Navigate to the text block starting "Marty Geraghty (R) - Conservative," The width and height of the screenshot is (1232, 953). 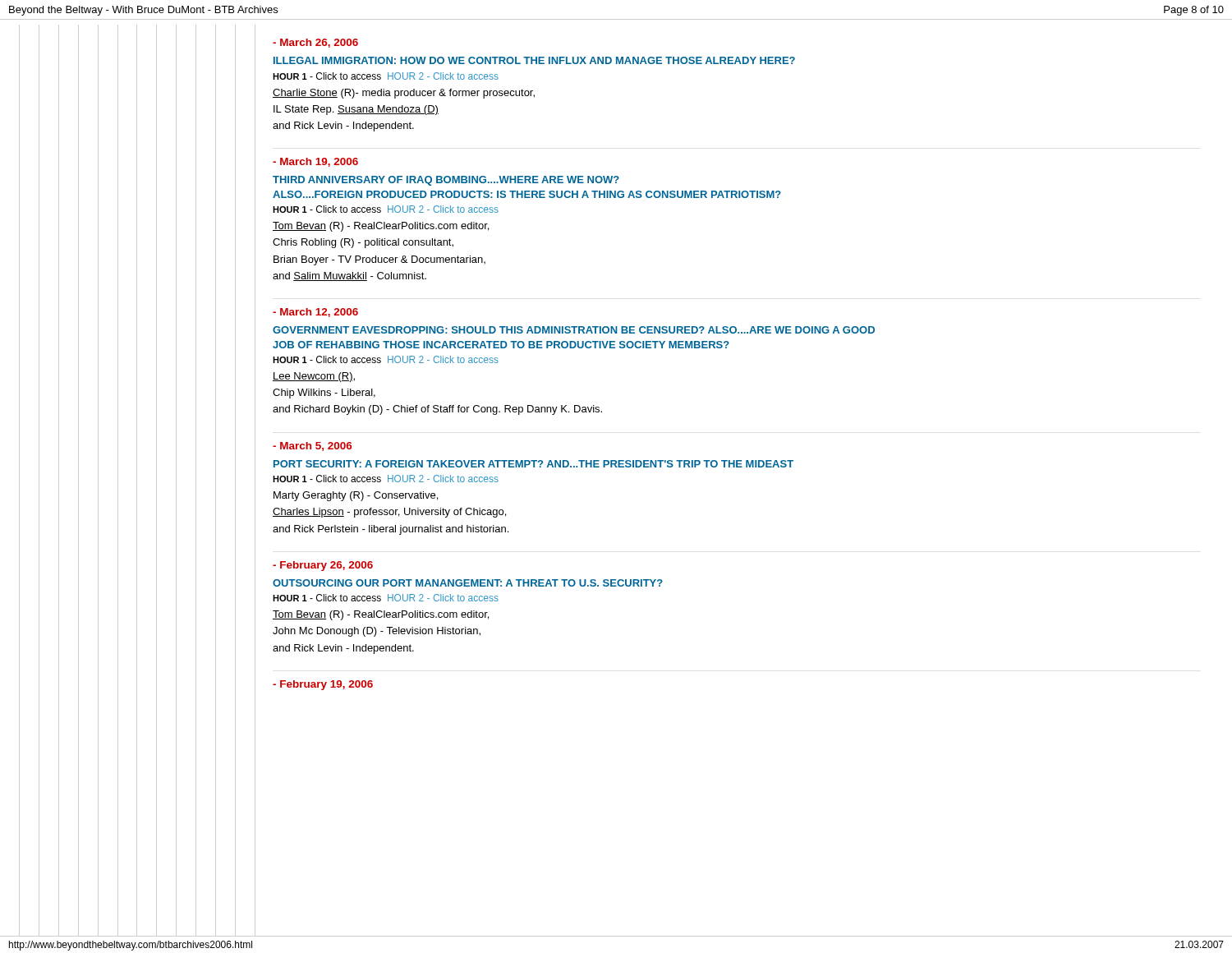(x=356, y=495)
